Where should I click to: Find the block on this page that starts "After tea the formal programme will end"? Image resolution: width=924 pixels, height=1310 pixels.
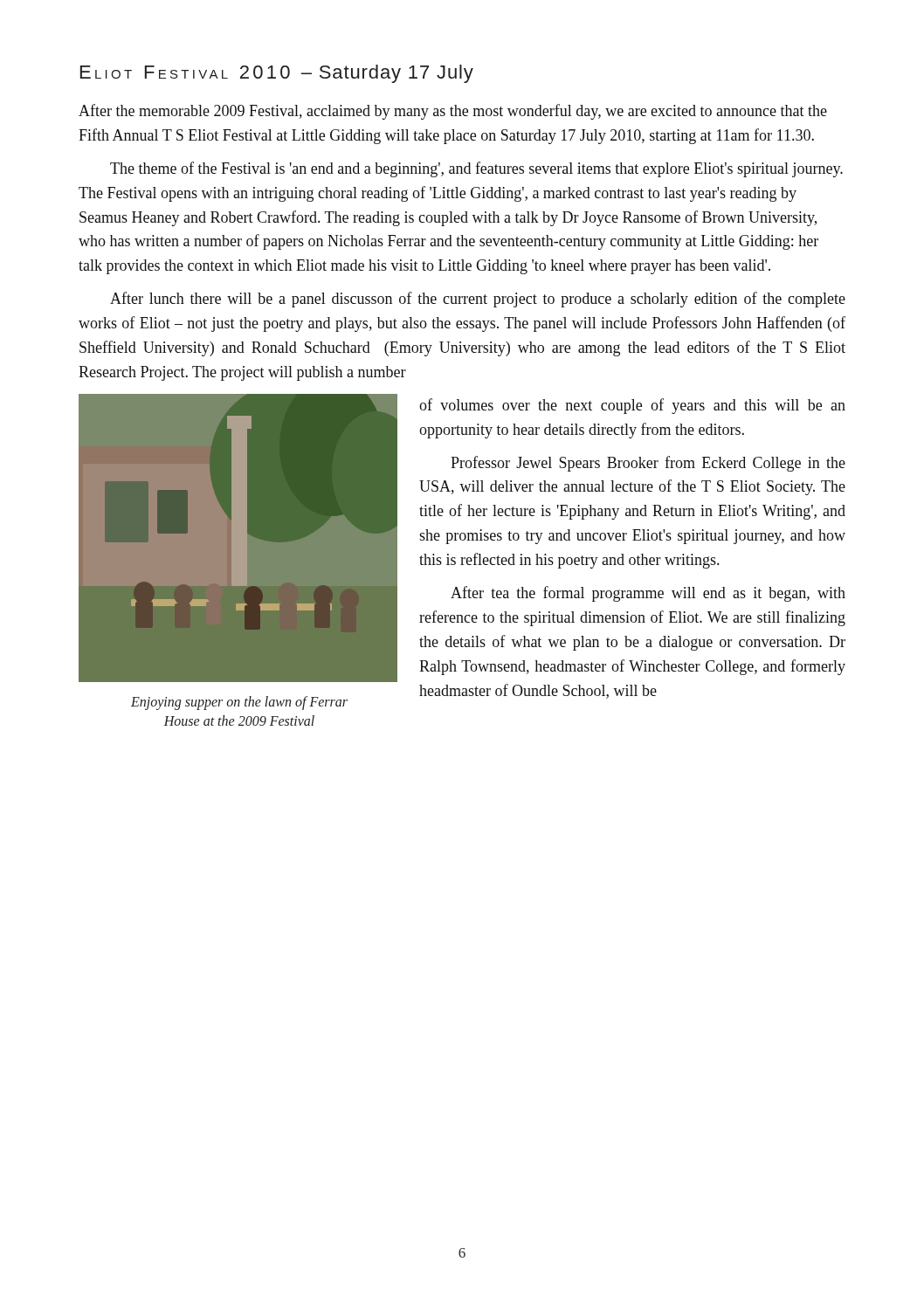[632, 643]
